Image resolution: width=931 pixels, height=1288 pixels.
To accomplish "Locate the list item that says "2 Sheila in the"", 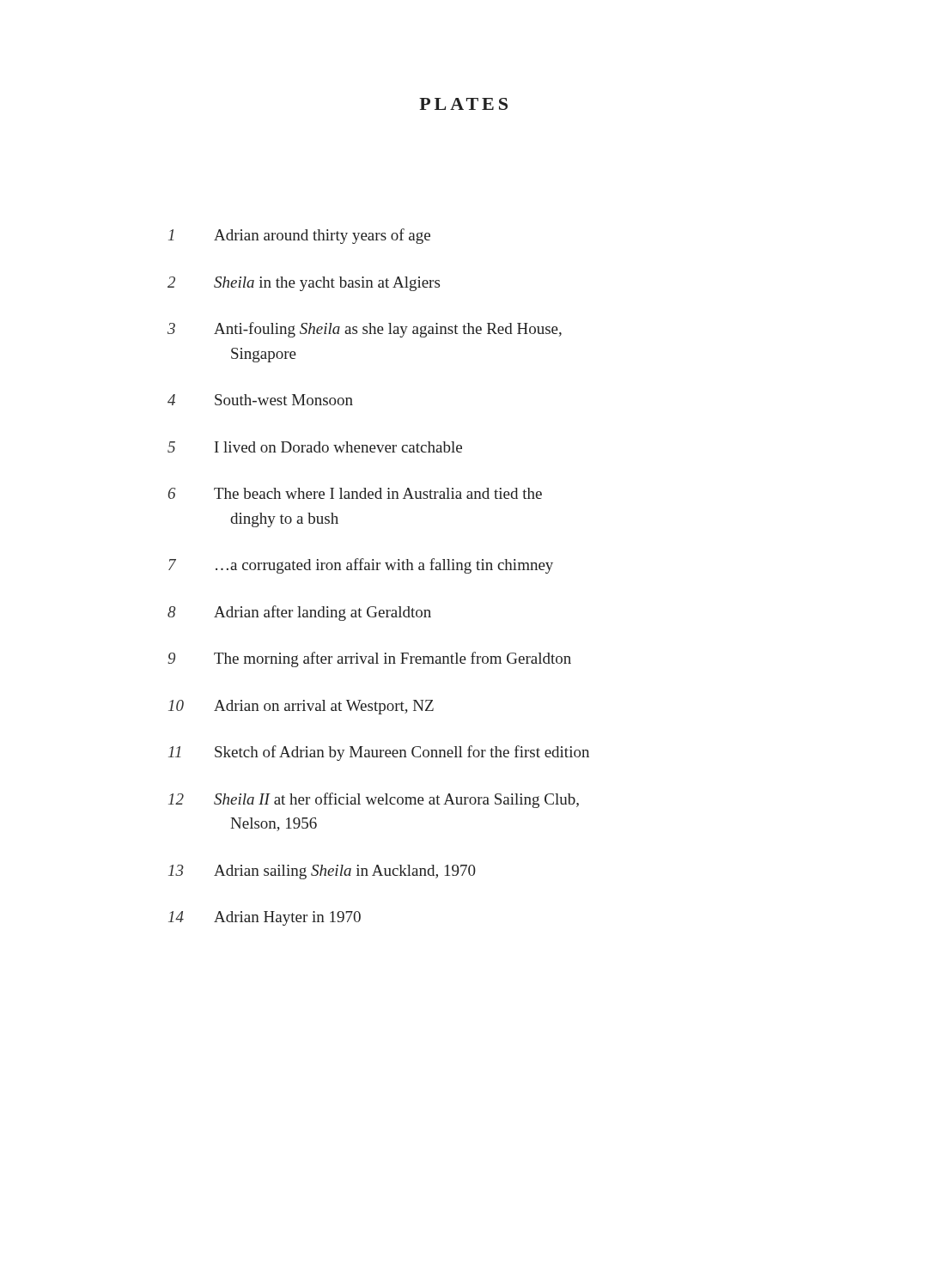I will click(x=304, y=282).
